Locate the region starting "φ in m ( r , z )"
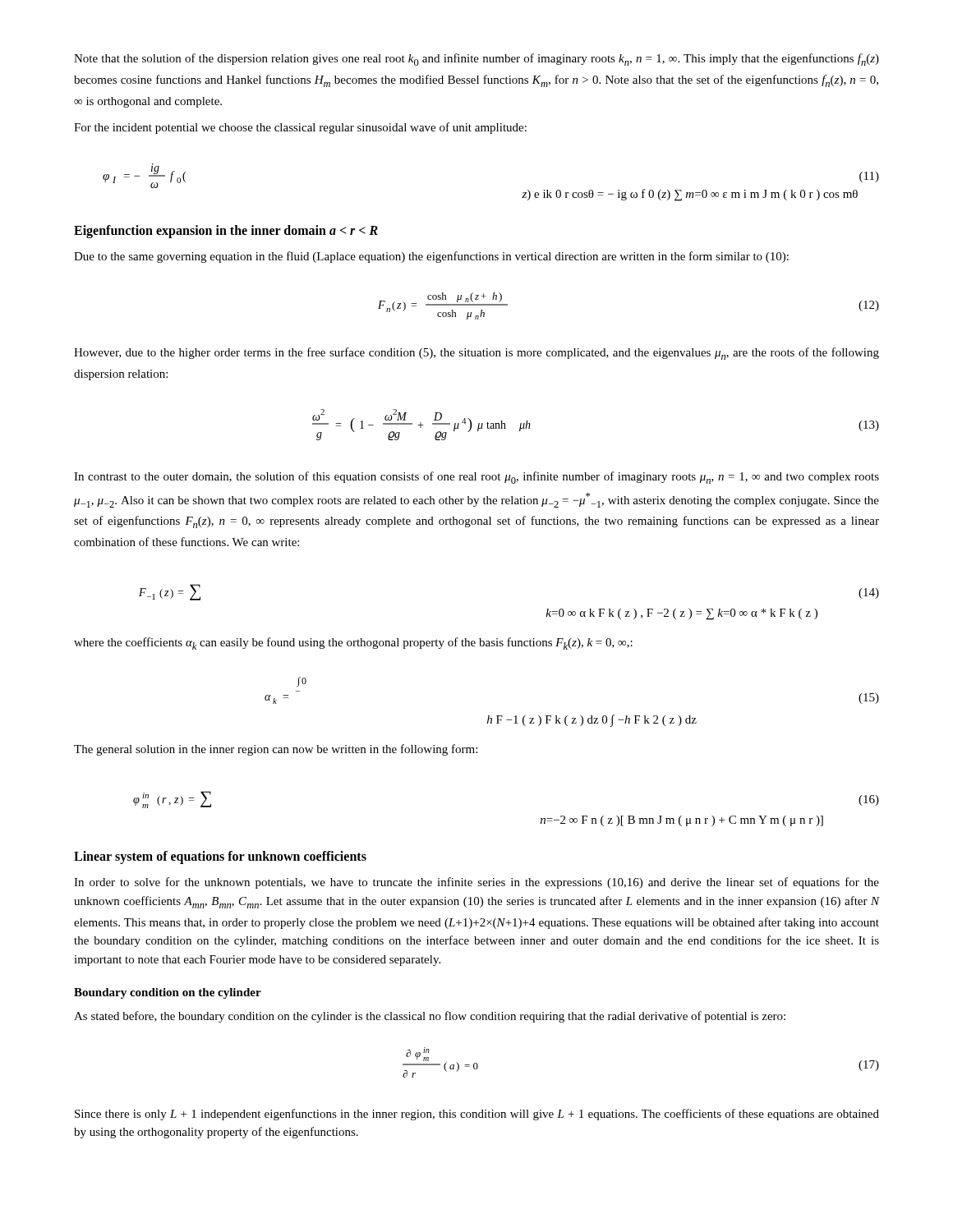 pyautogui.click(x=182, y=800)
